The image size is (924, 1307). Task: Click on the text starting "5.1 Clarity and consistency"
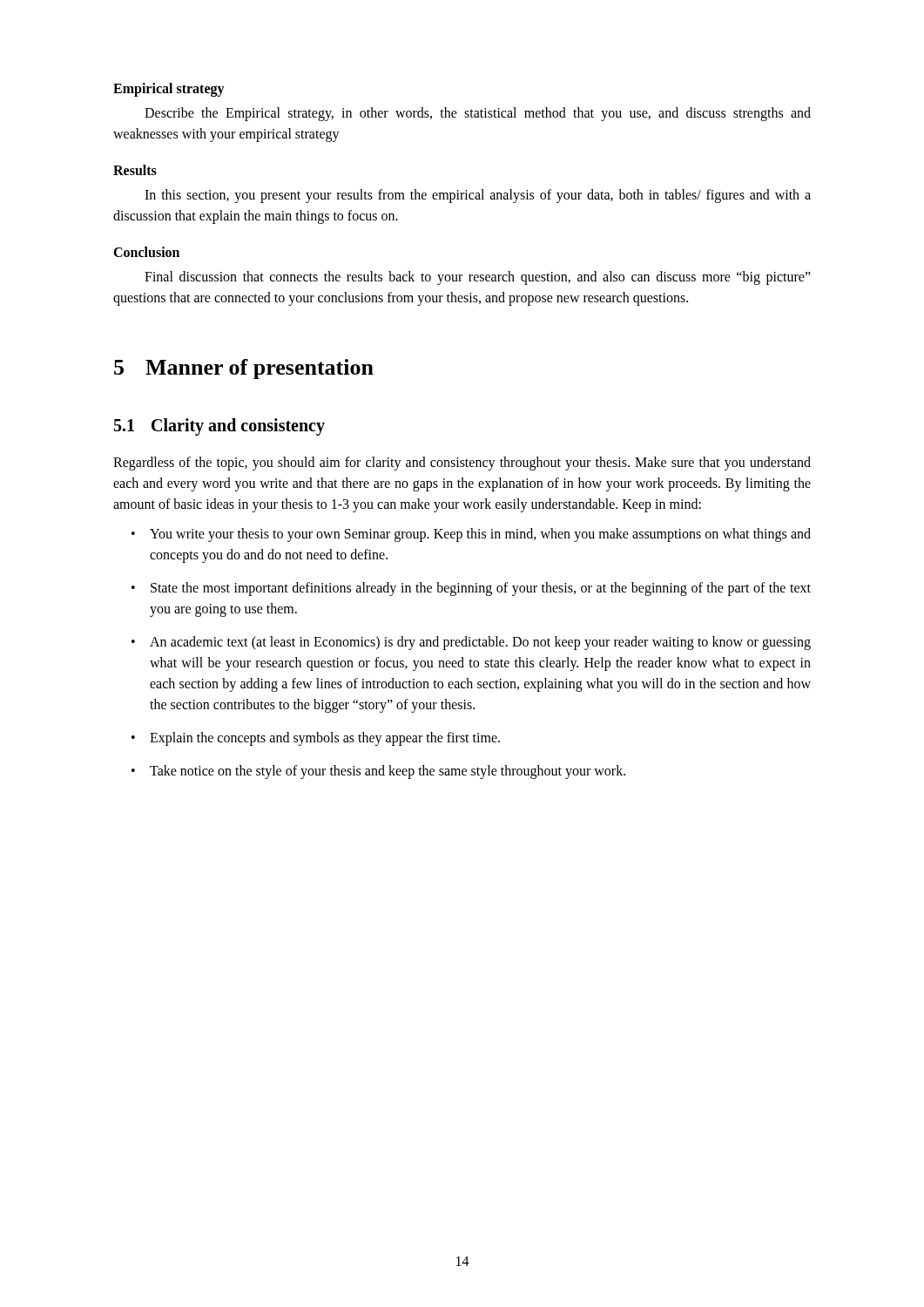click(219, 425)
